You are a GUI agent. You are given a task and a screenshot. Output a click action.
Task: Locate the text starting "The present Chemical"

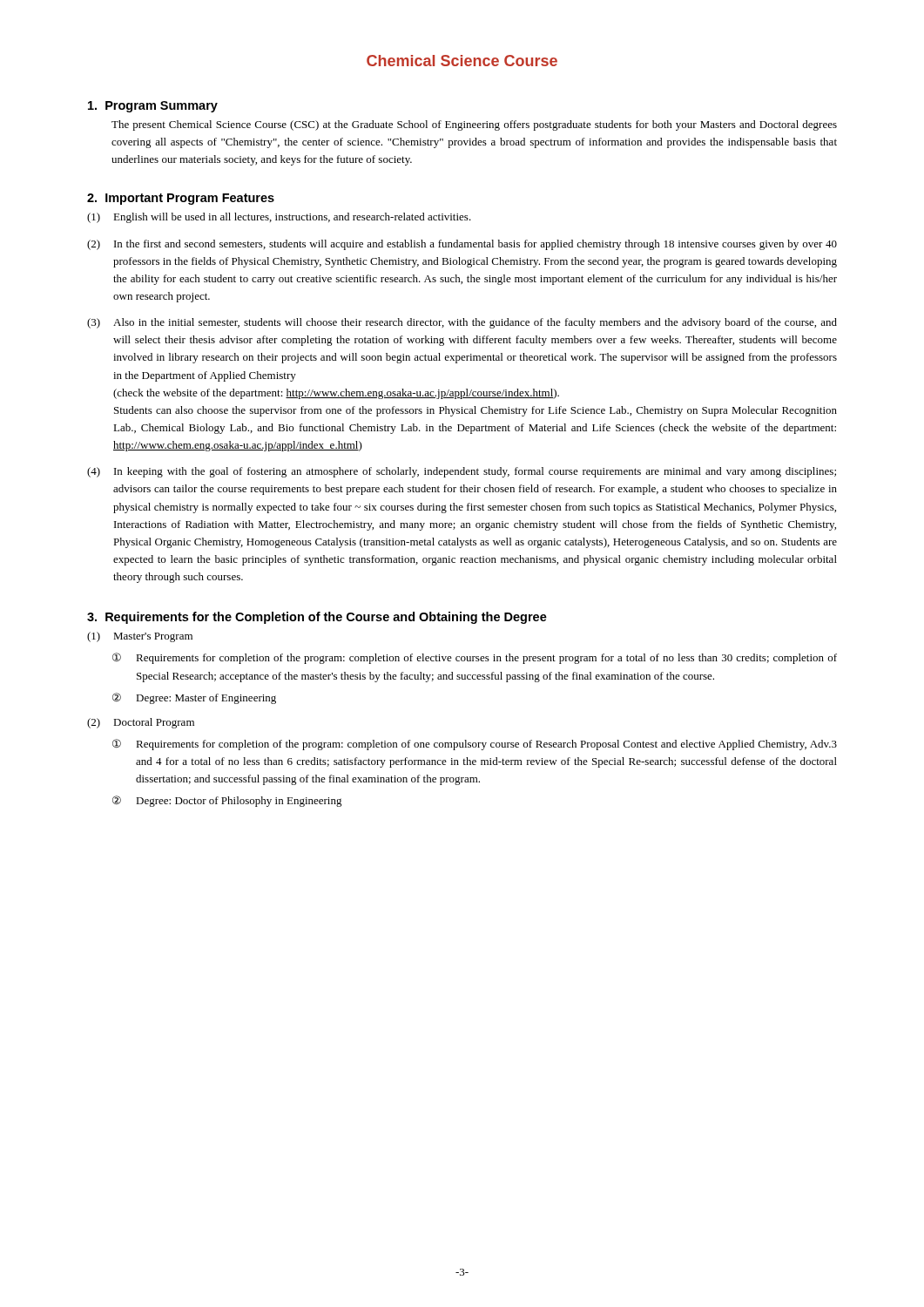coord(474,142)
